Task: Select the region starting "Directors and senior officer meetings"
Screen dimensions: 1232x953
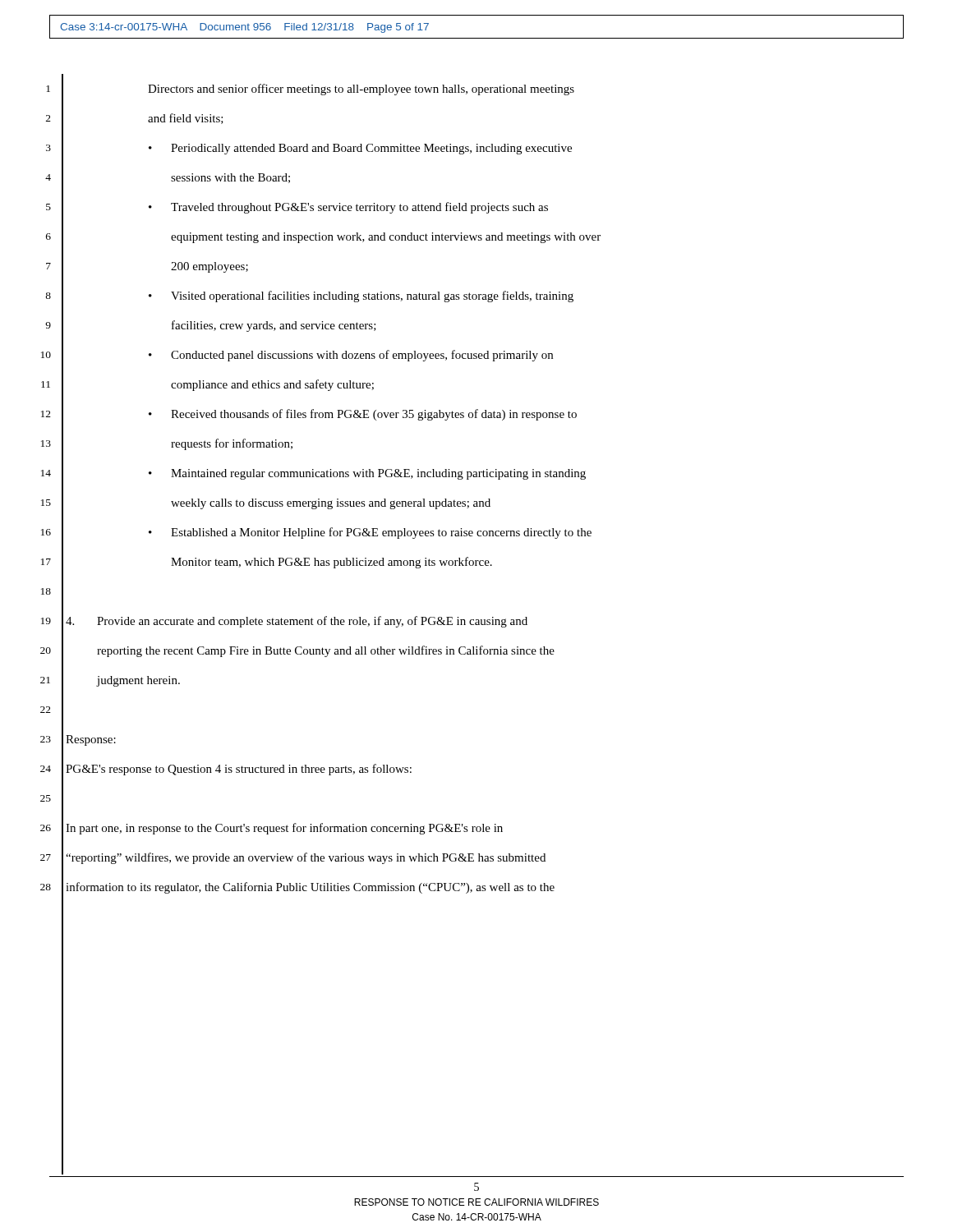Action: click(361, 103)
